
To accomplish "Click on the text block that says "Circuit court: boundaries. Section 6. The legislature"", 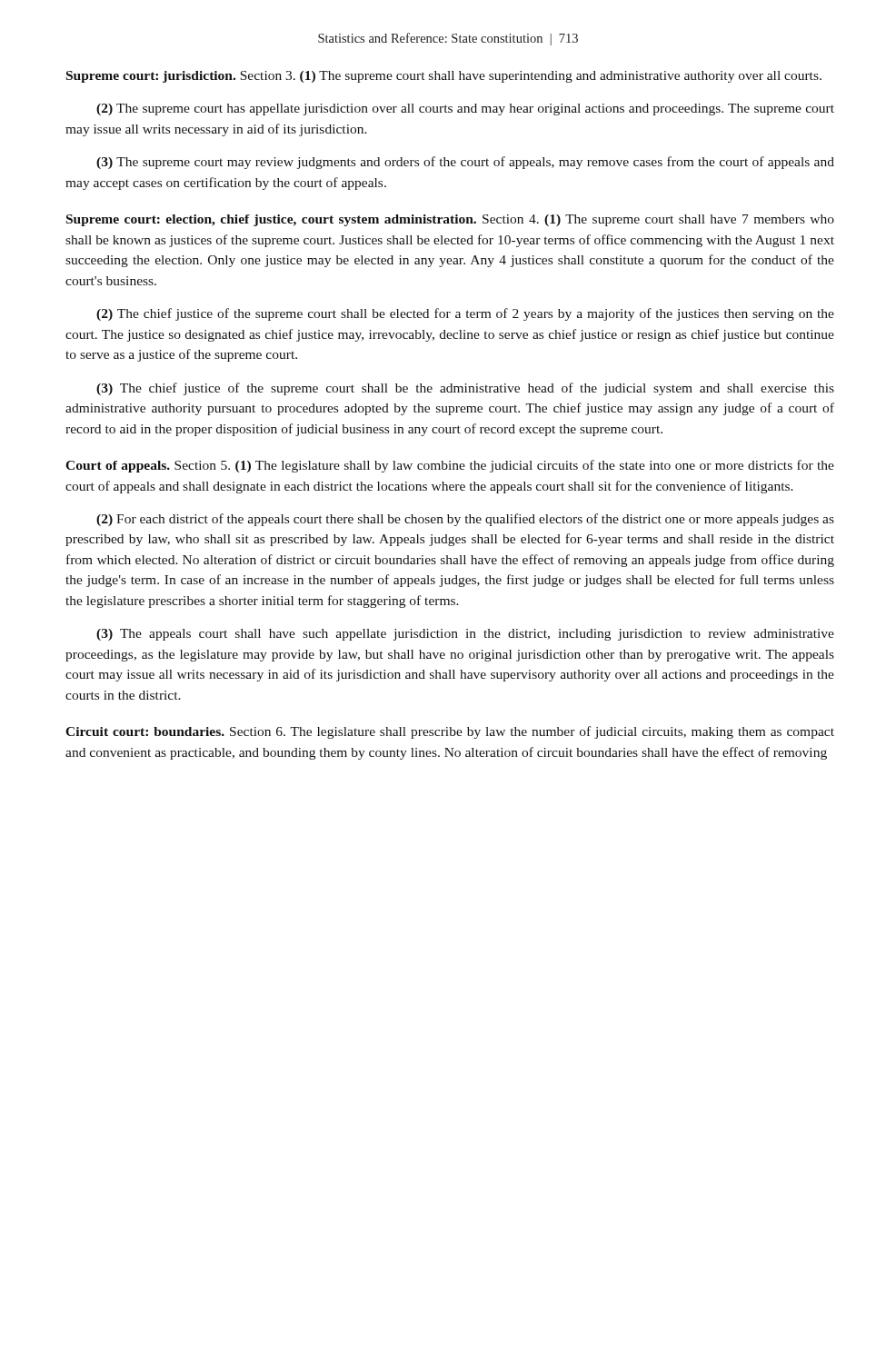I will 450,742.
